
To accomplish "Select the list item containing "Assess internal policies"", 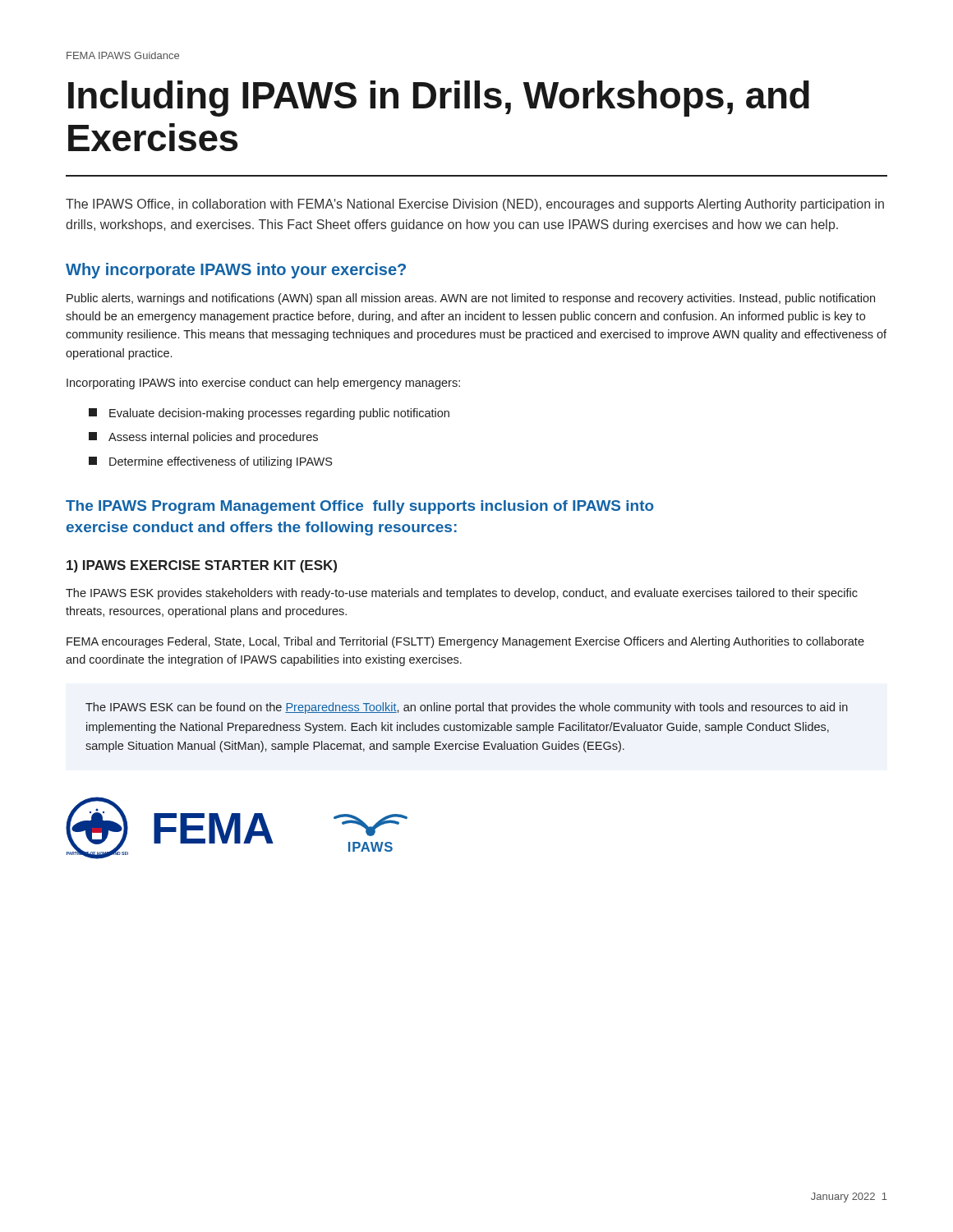I will tap(204, 437).
